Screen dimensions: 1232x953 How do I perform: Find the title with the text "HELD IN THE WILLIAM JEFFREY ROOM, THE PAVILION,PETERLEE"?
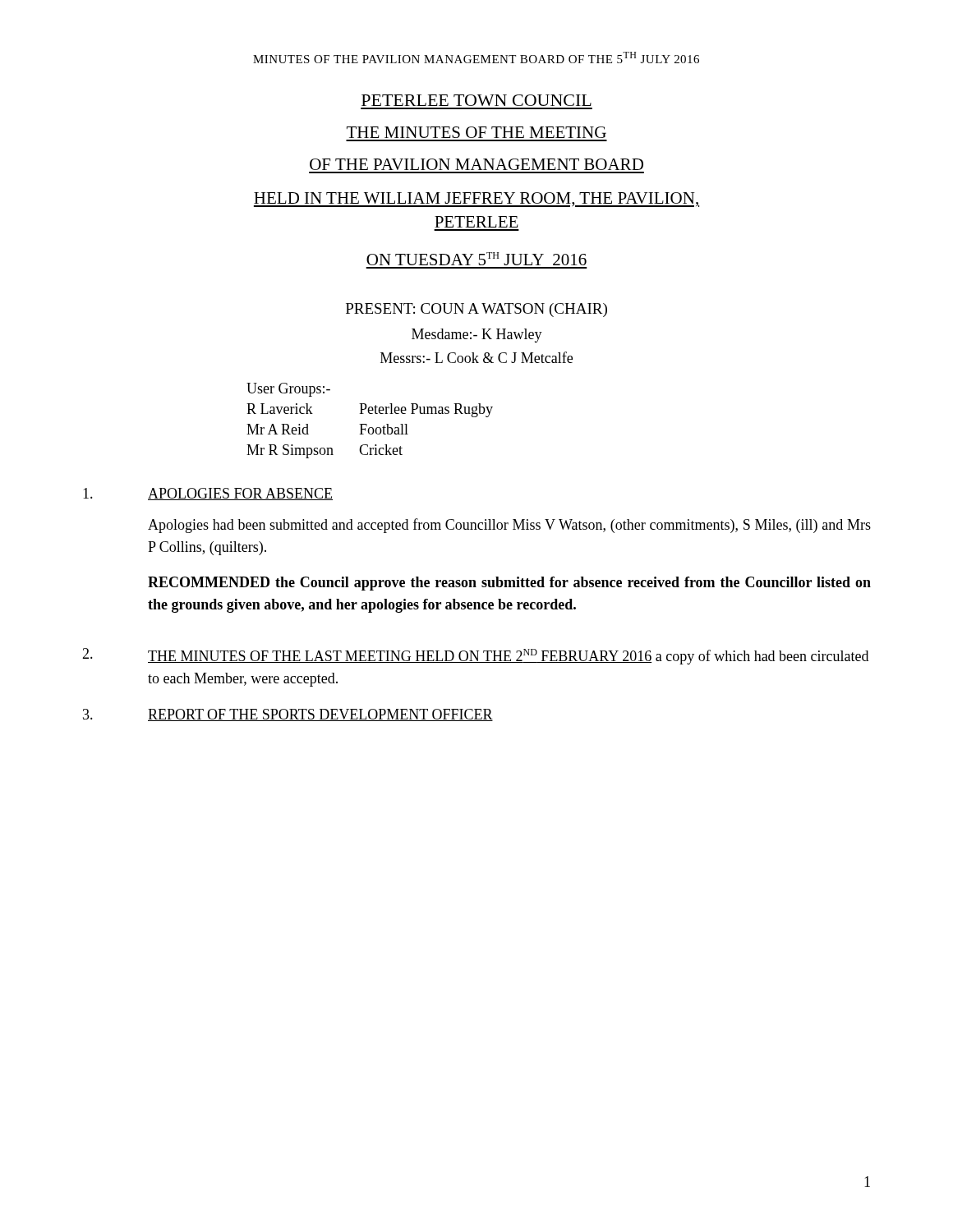[x=476, y=210]
